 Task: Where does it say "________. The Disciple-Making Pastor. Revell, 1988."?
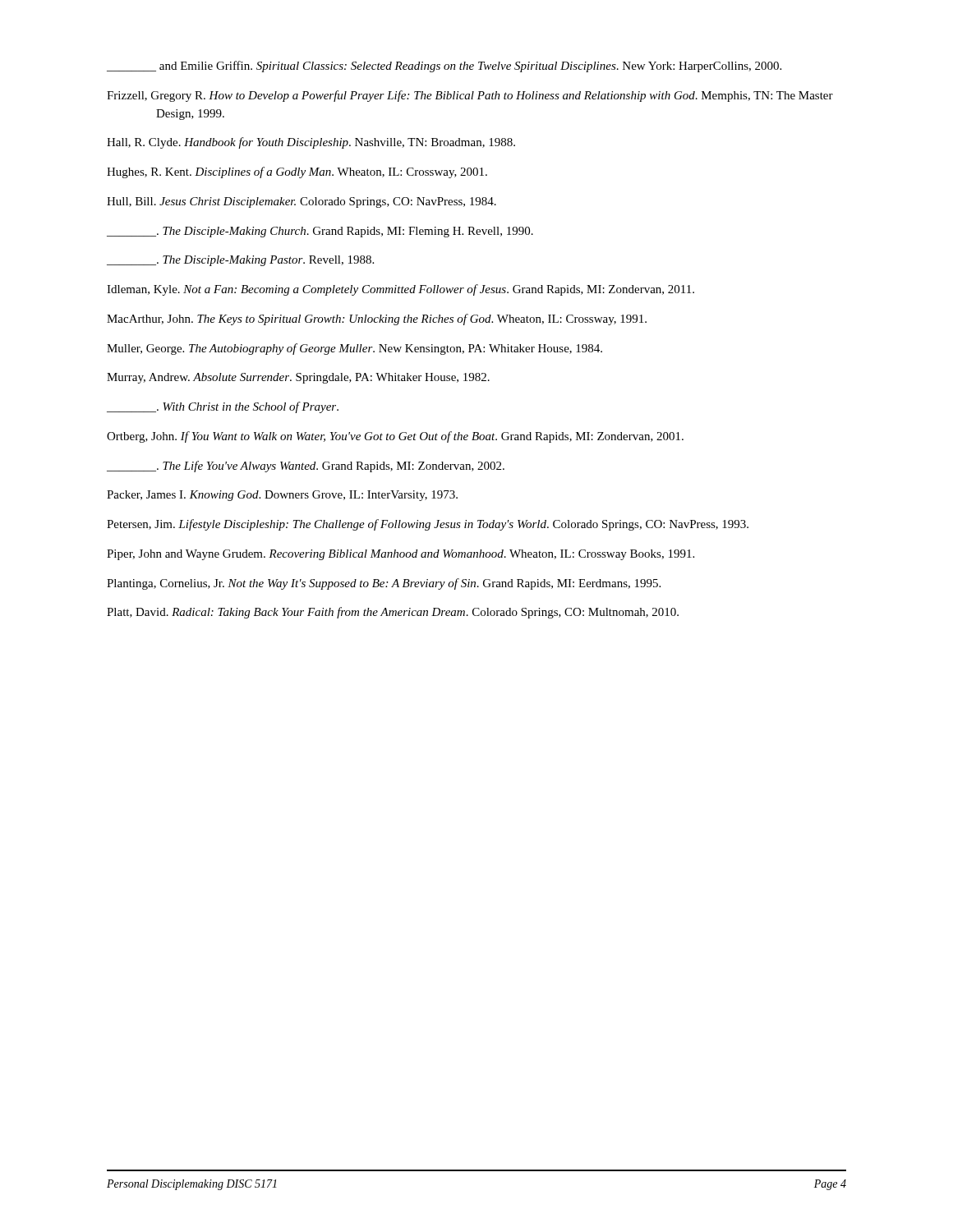click(241, 260)
